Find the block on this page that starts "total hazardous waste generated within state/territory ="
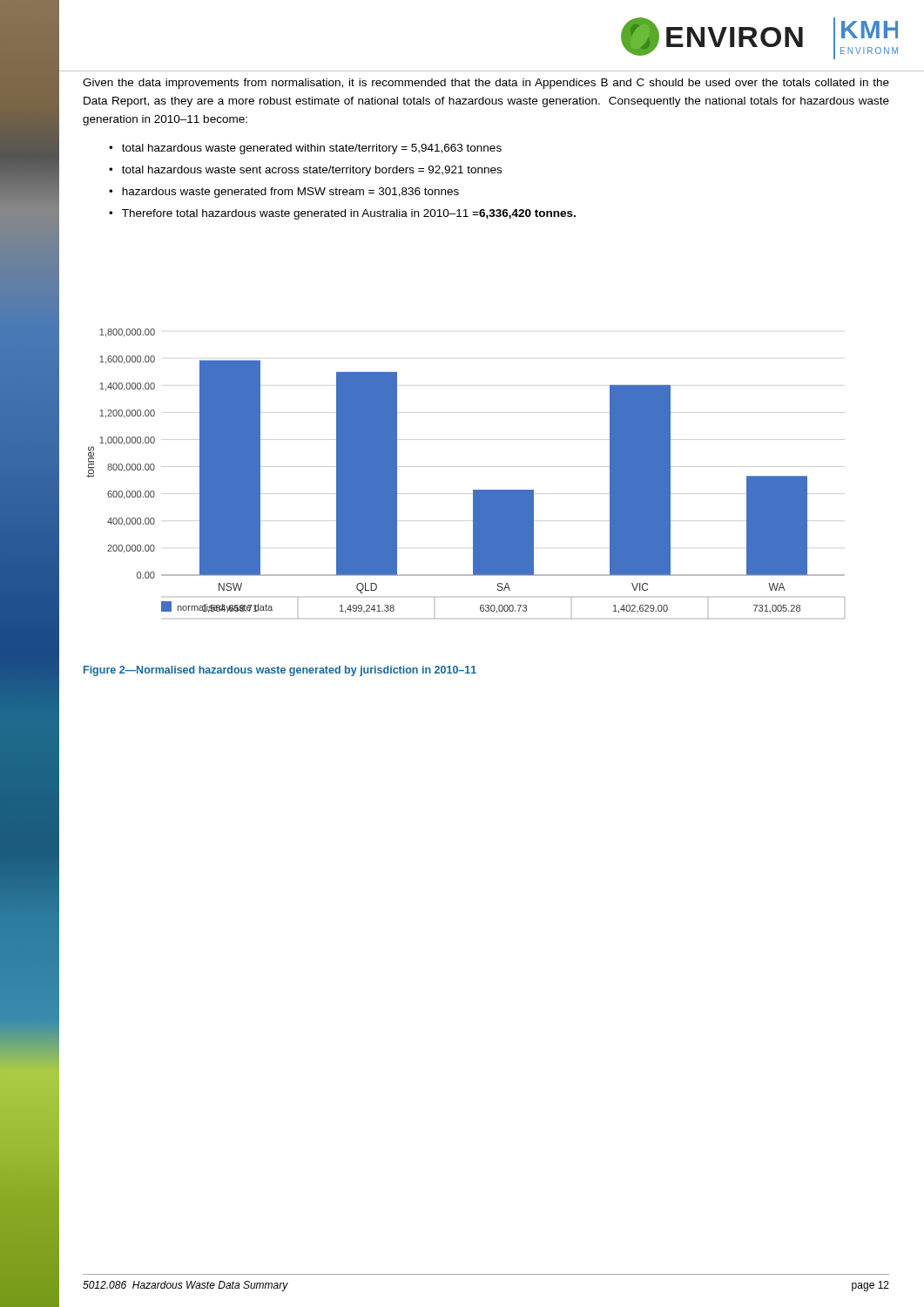The height and width of the screenshot is (1307, 924). pos(312,147)
